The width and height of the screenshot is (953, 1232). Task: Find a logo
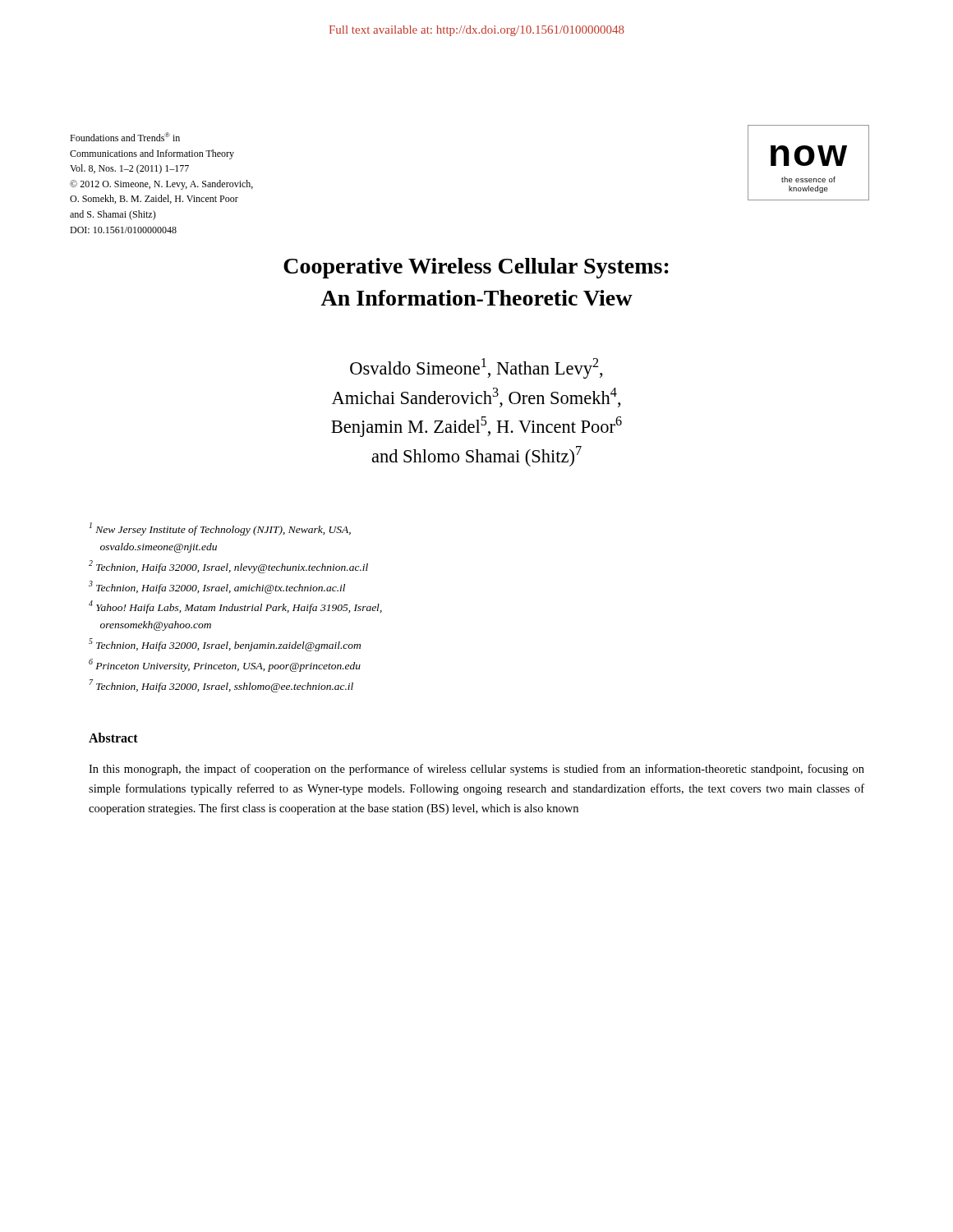pos(808,163)
